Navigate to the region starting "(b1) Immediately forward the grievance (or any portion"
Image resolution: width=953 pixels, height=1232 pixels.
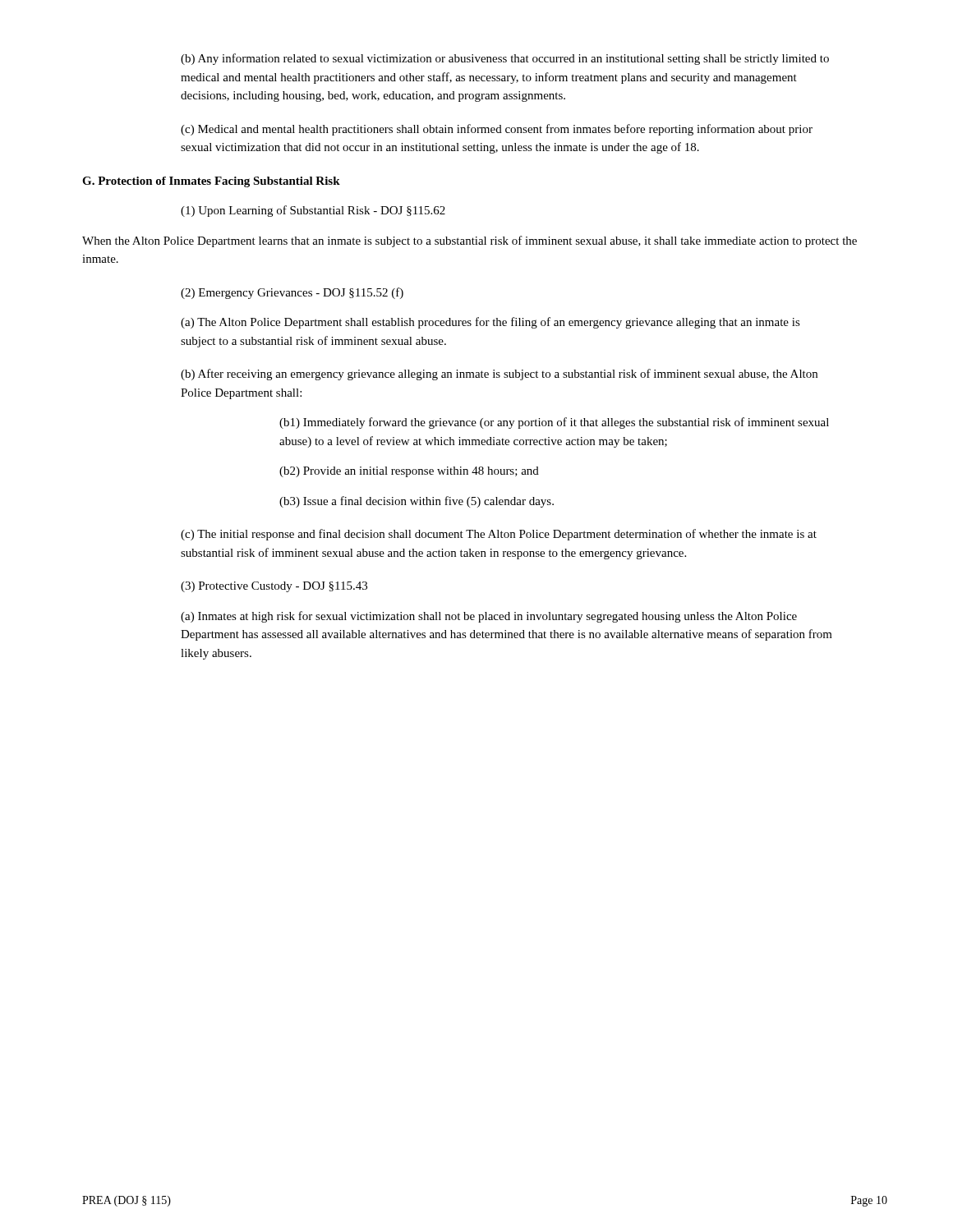[x=554, y=431]
